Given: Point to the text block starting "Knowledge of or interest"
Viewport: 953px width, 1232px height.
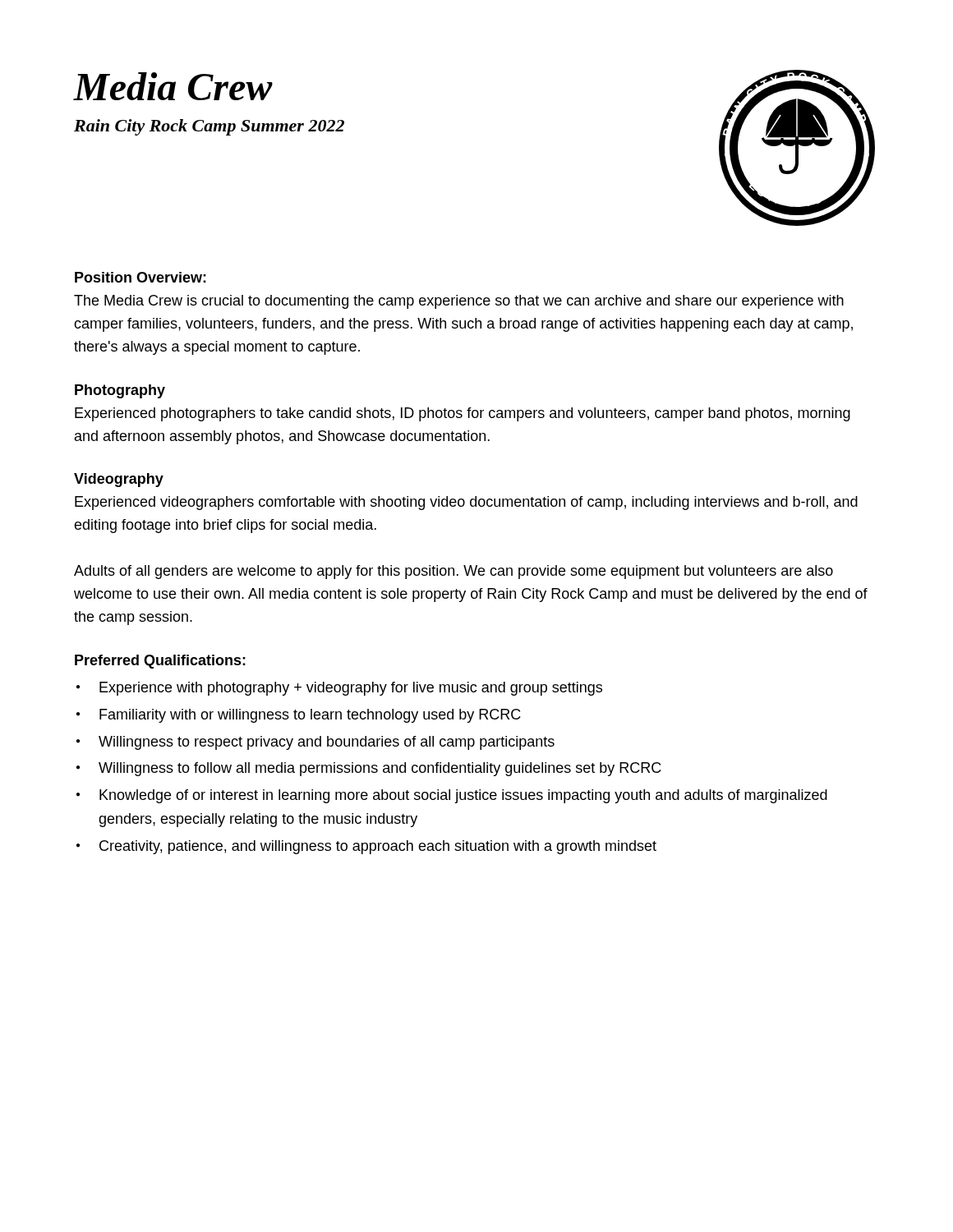Looking at the screenshot, I should click(463, 807).
